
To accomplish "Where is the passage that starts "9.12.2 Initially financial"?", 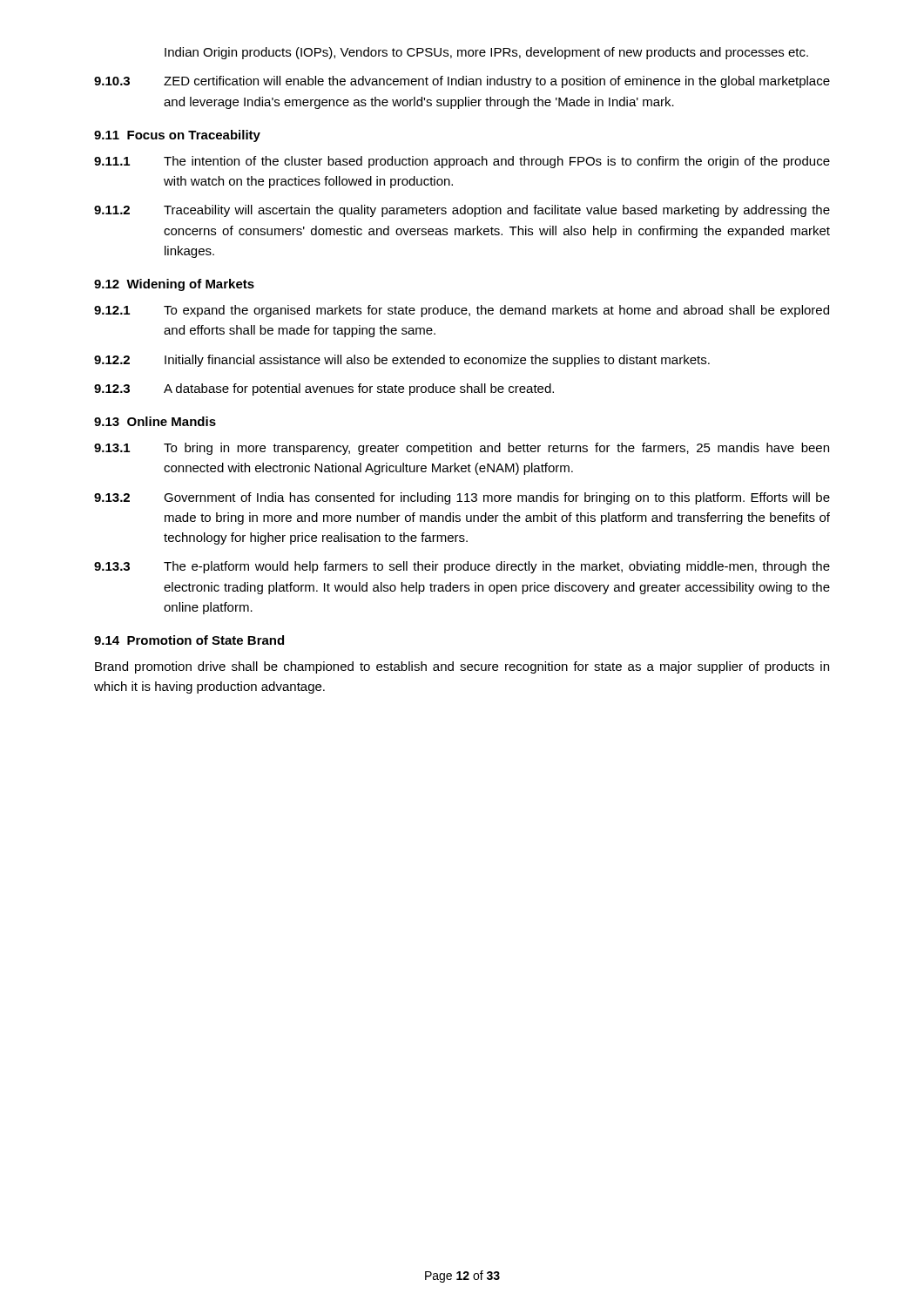I will click(462, 359).
